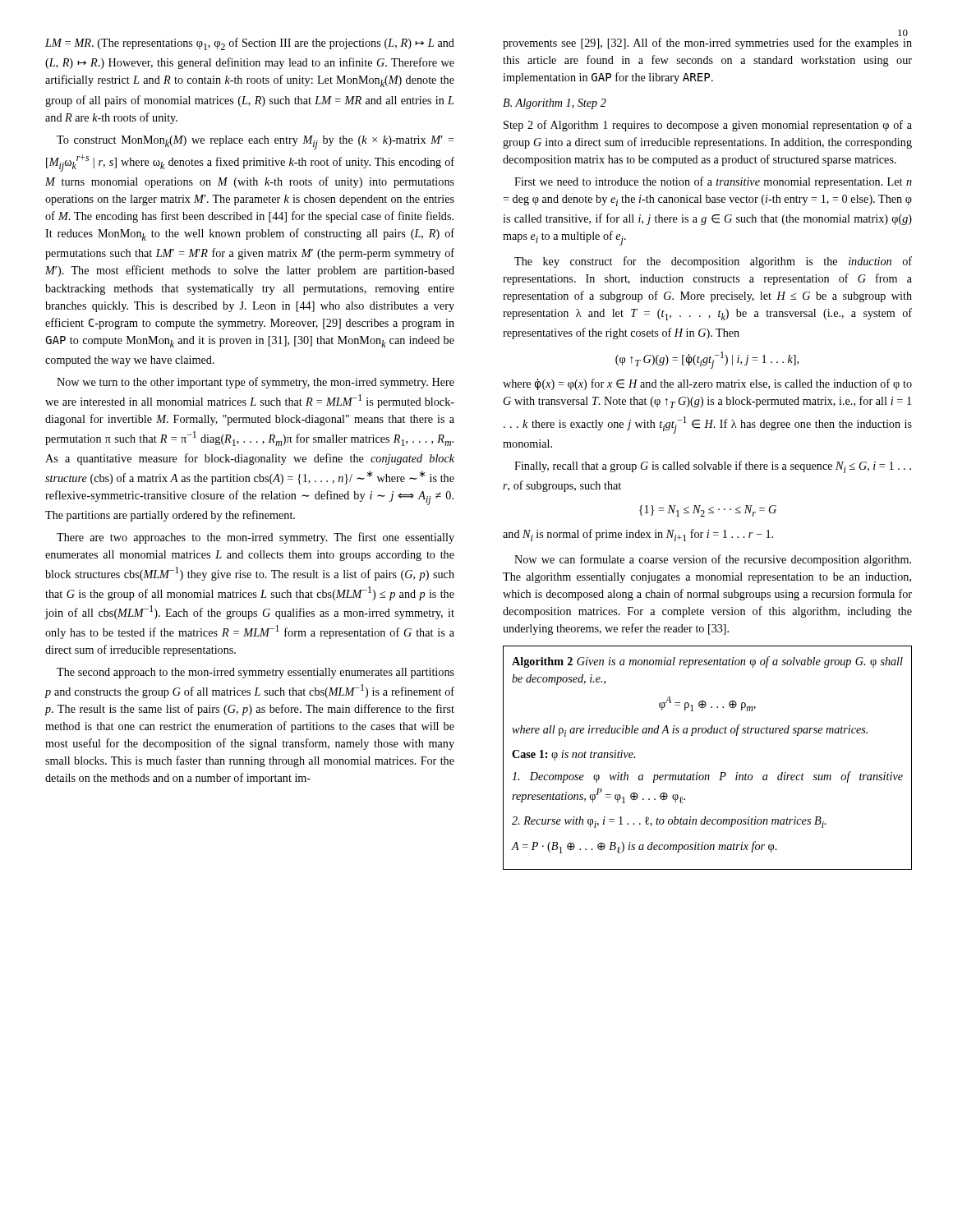Where does it say "B. Algorithm 1, Step 2"?
Image resolution: width=953 pixels, height=1232 pixels.
pyautogui.click(x=555, y=103)
